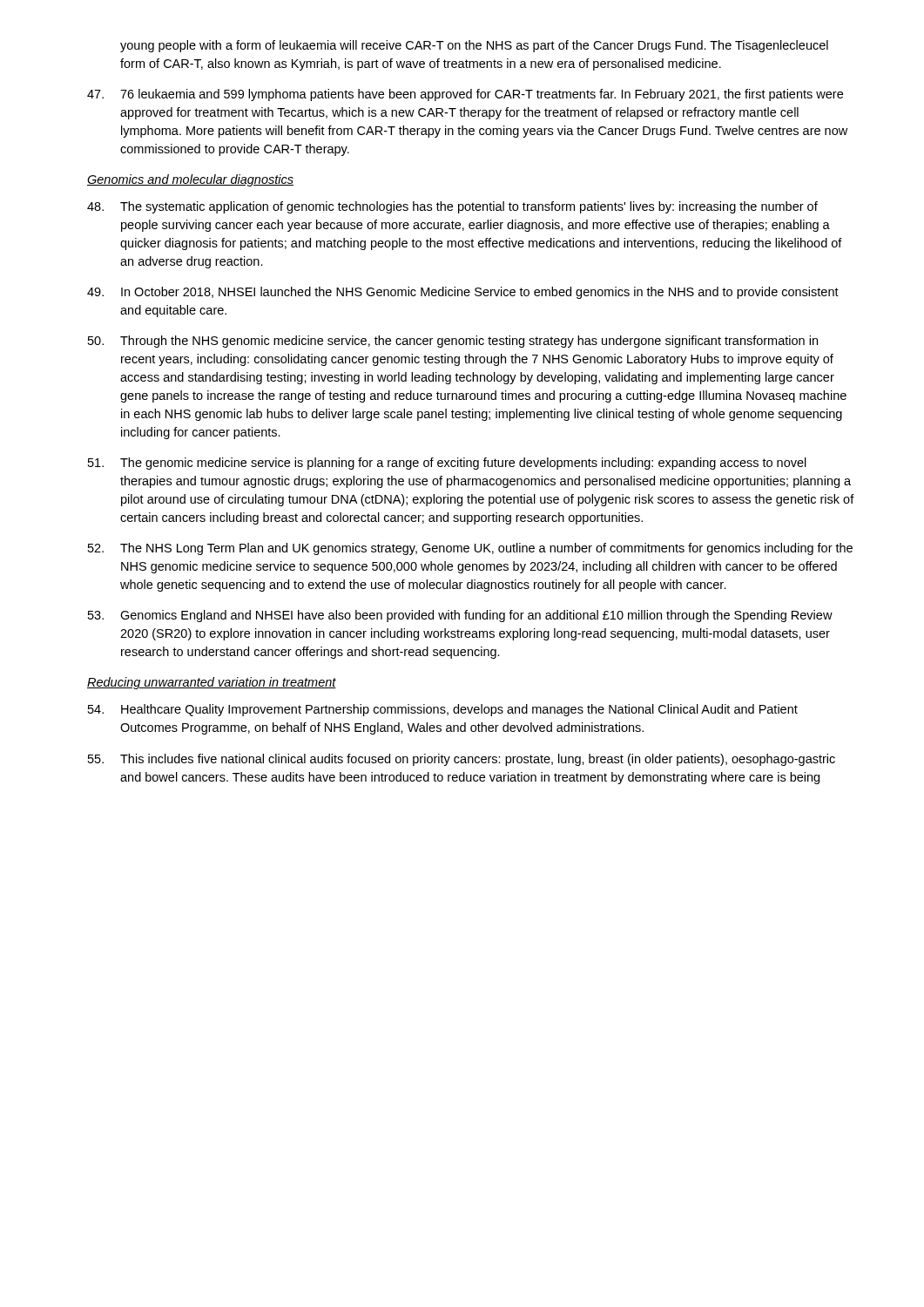Click on the list item containing "48. The systematic application"
924x1307 pixels.
click(471, 234)
